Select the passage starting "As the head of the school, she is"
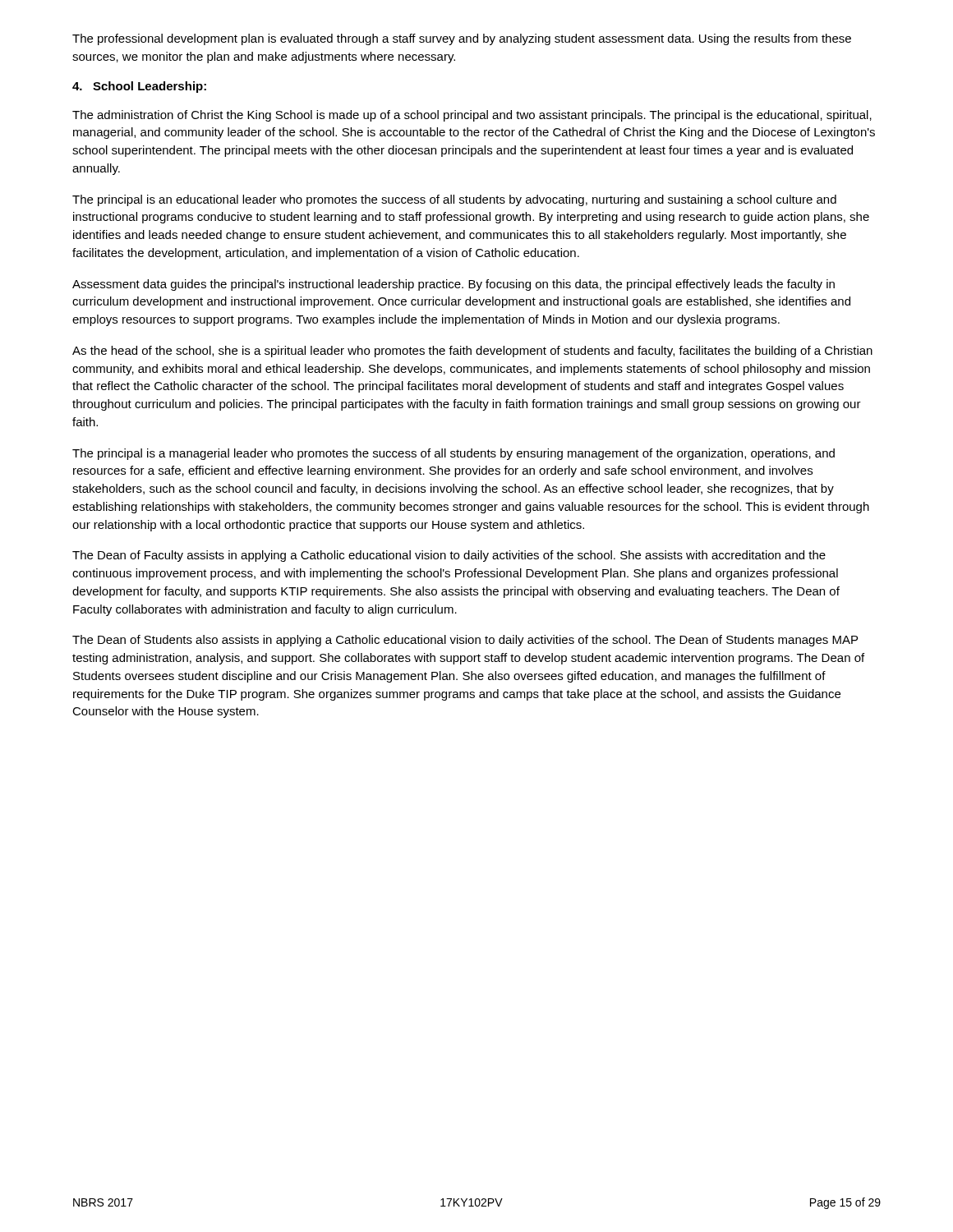 (473, 386)
